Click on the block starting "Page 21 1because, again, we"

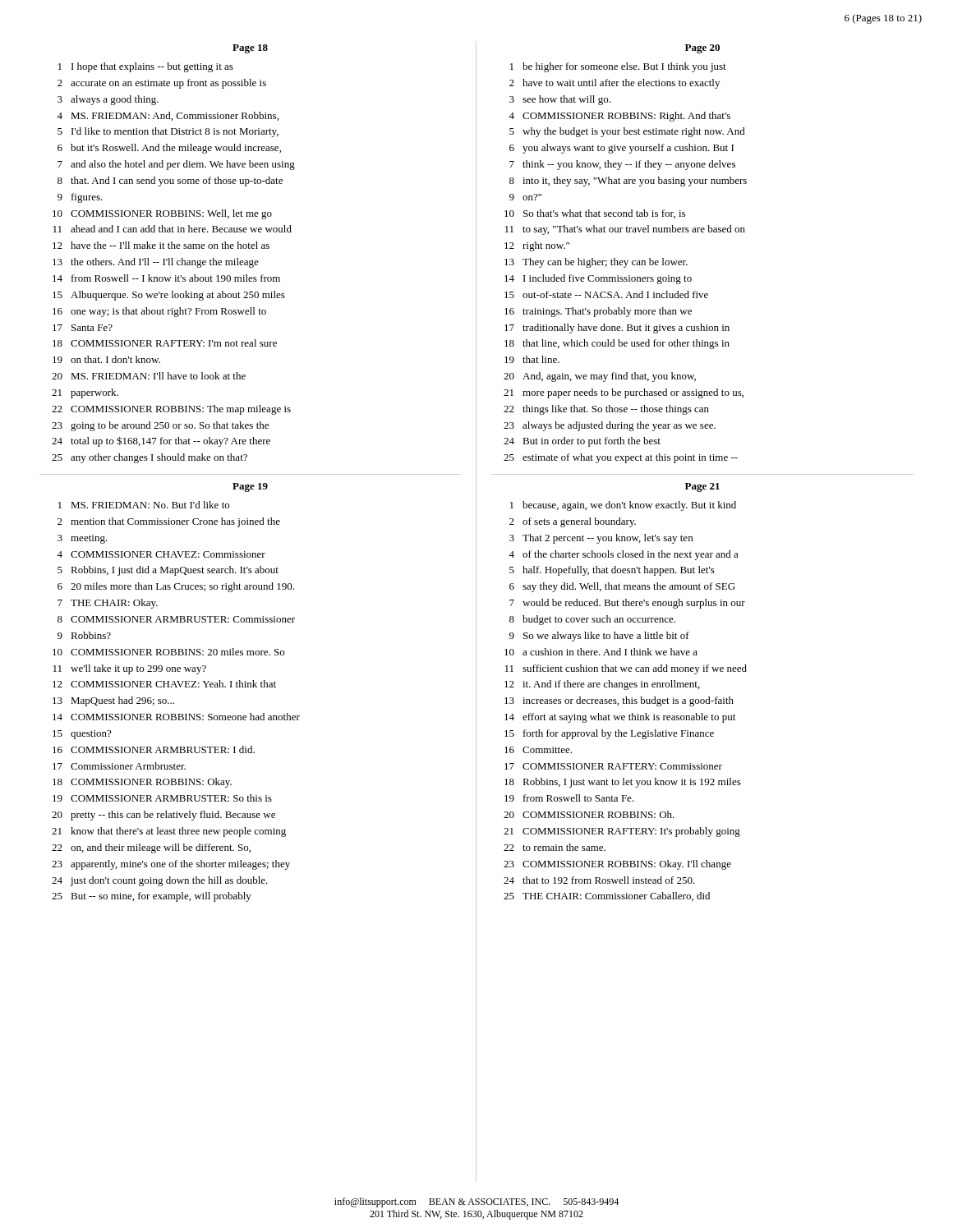tap(702, 692)
